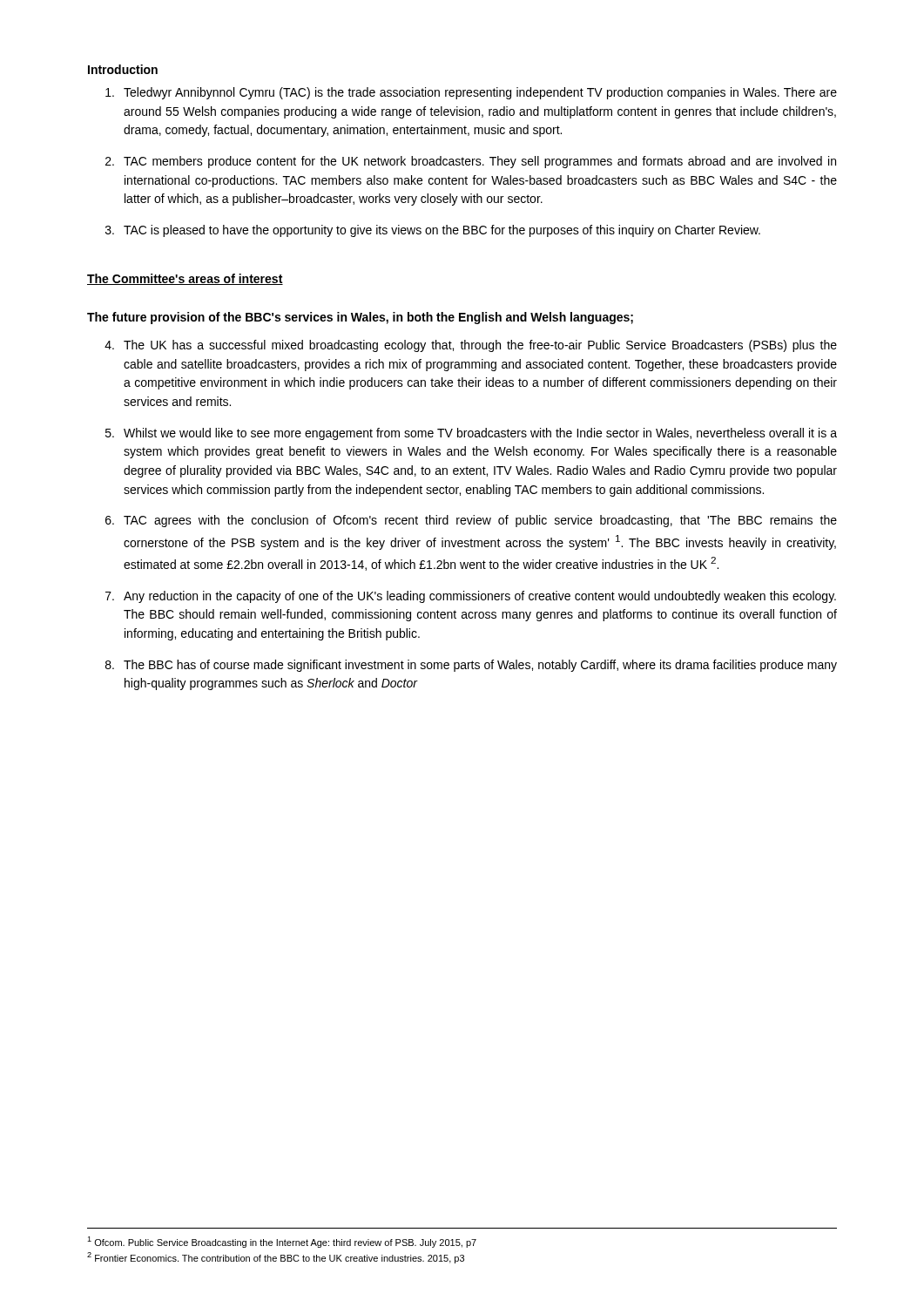Find the block on this page that starts "1 Ofcom. Public Service Broadcasting"
Viewport: 924px width, 1307px height.
tap(282, 1241)
